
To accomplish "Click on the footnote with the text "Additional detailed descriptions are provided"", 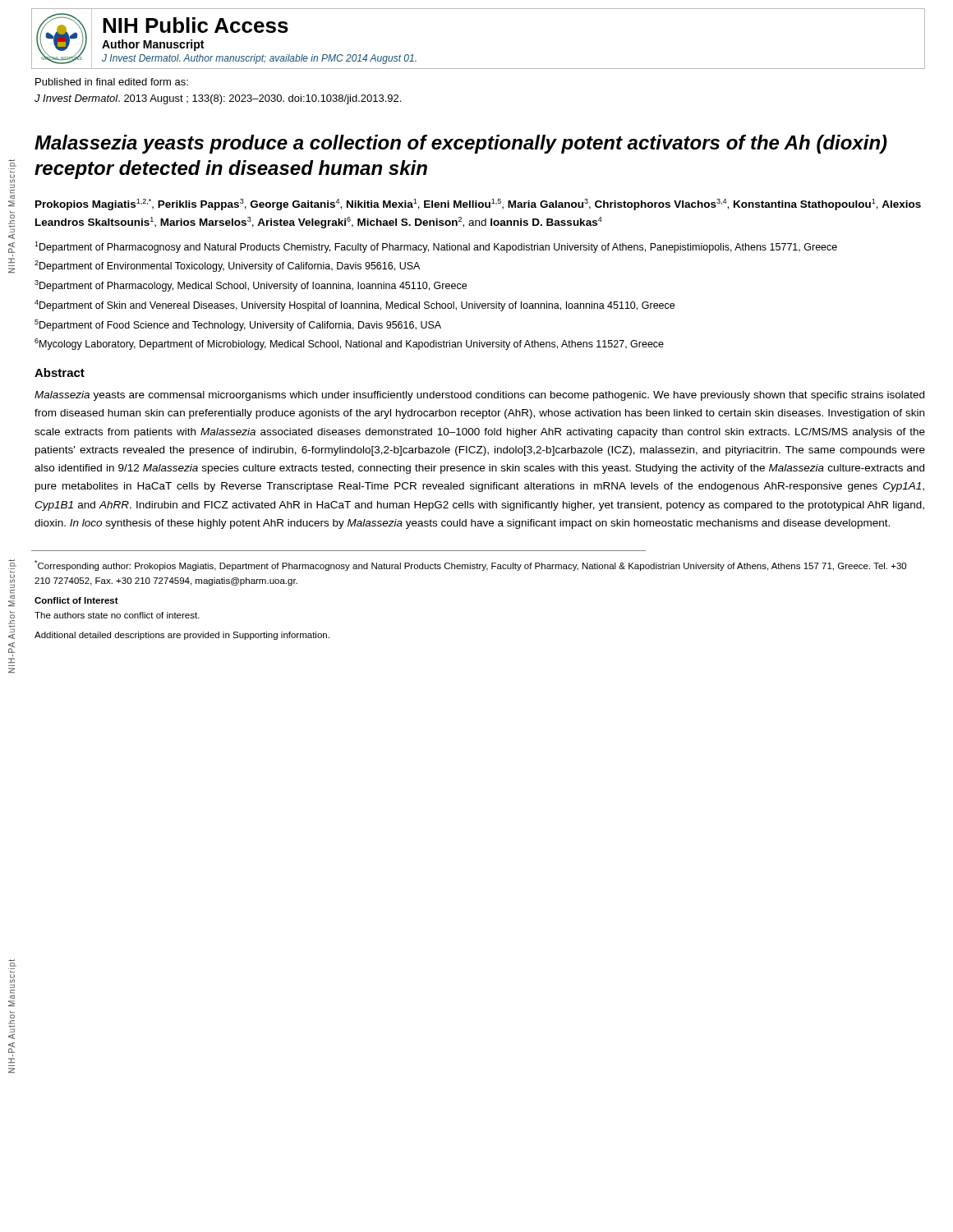I will (182, 634).
